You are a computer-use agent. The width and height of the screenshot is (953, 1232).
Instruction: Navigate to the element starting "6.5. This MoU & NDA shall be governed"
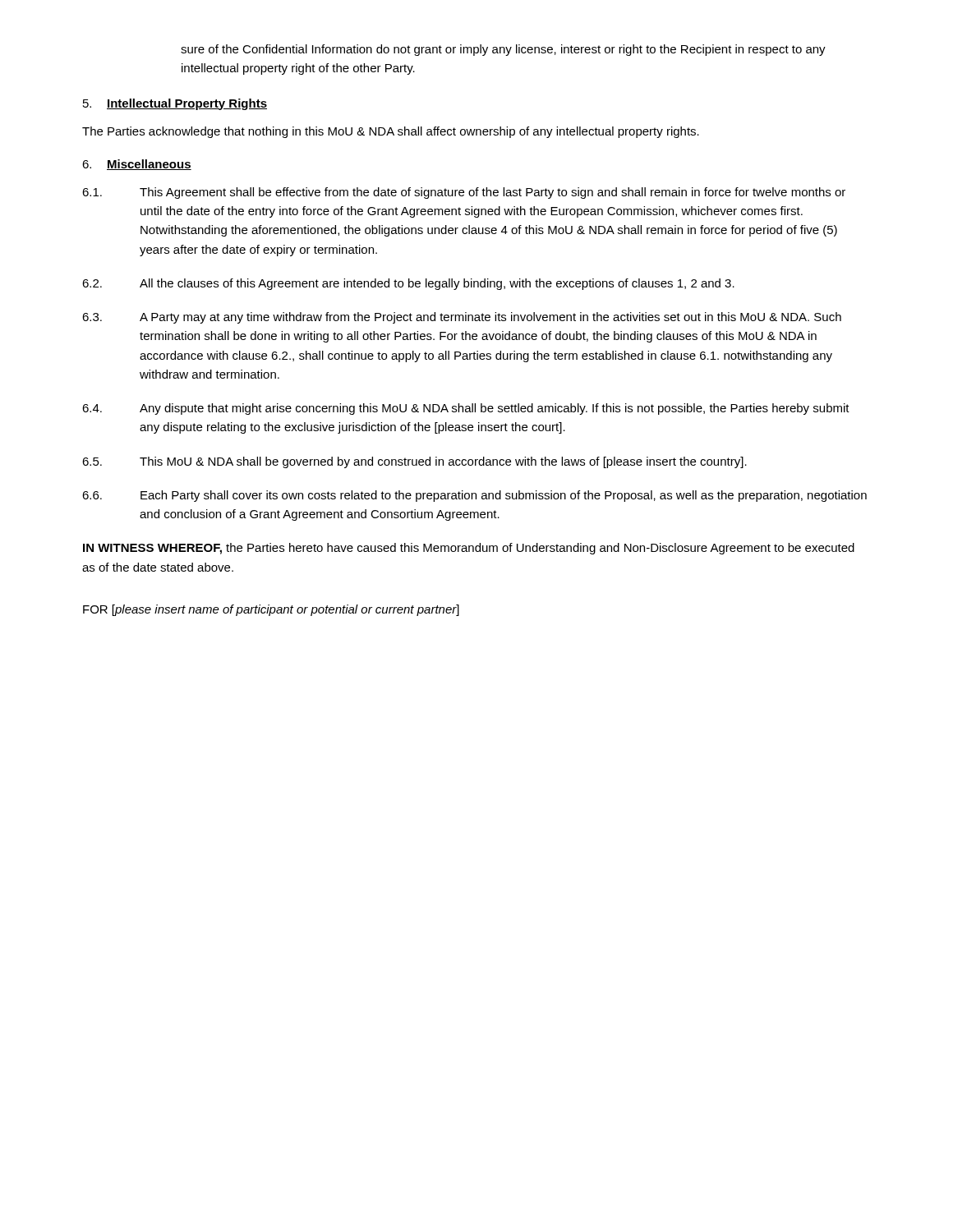point(476,461)
